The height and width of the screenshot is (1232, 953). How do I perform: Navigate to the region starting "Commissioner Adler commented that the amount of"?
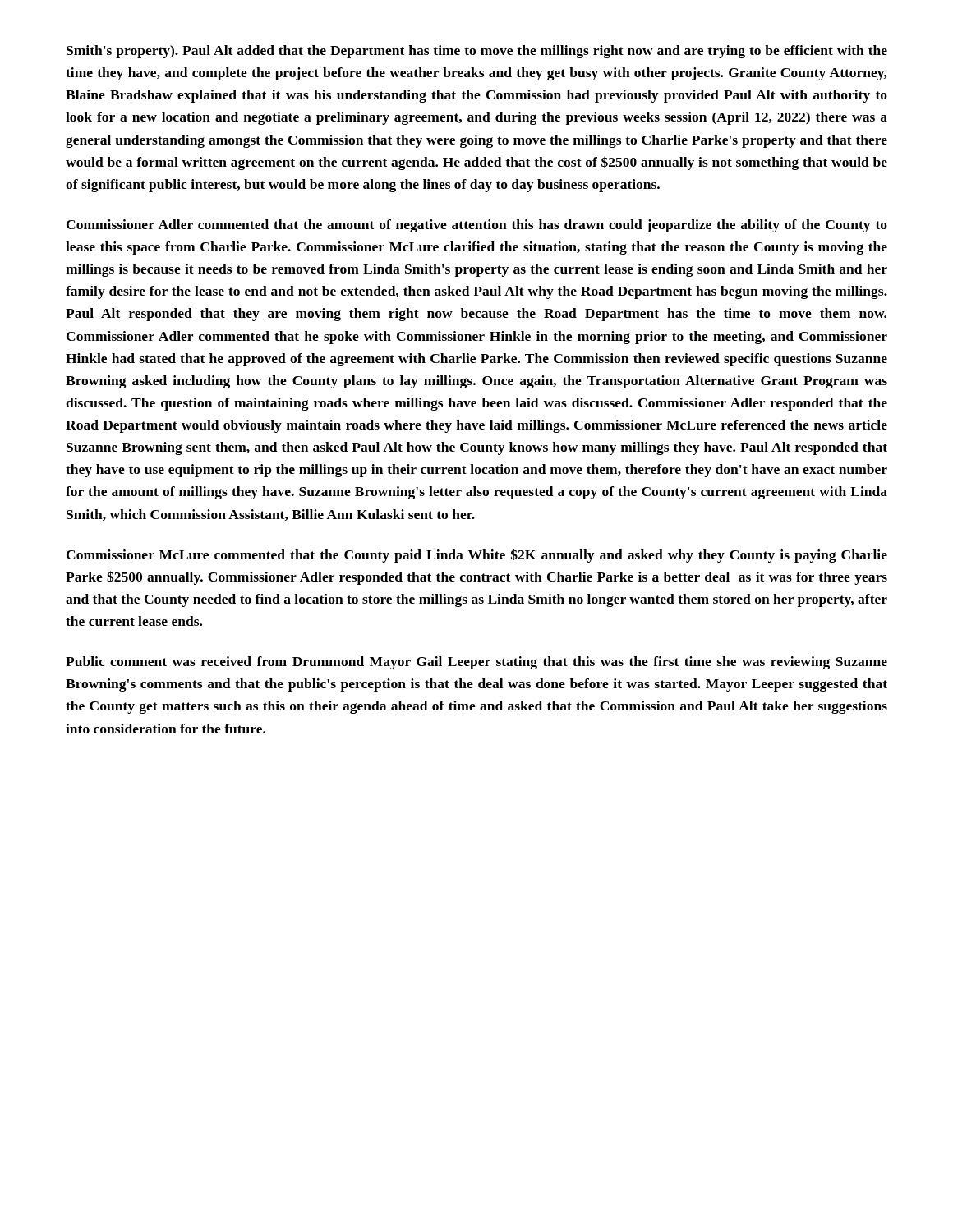[x=476, y=369]
